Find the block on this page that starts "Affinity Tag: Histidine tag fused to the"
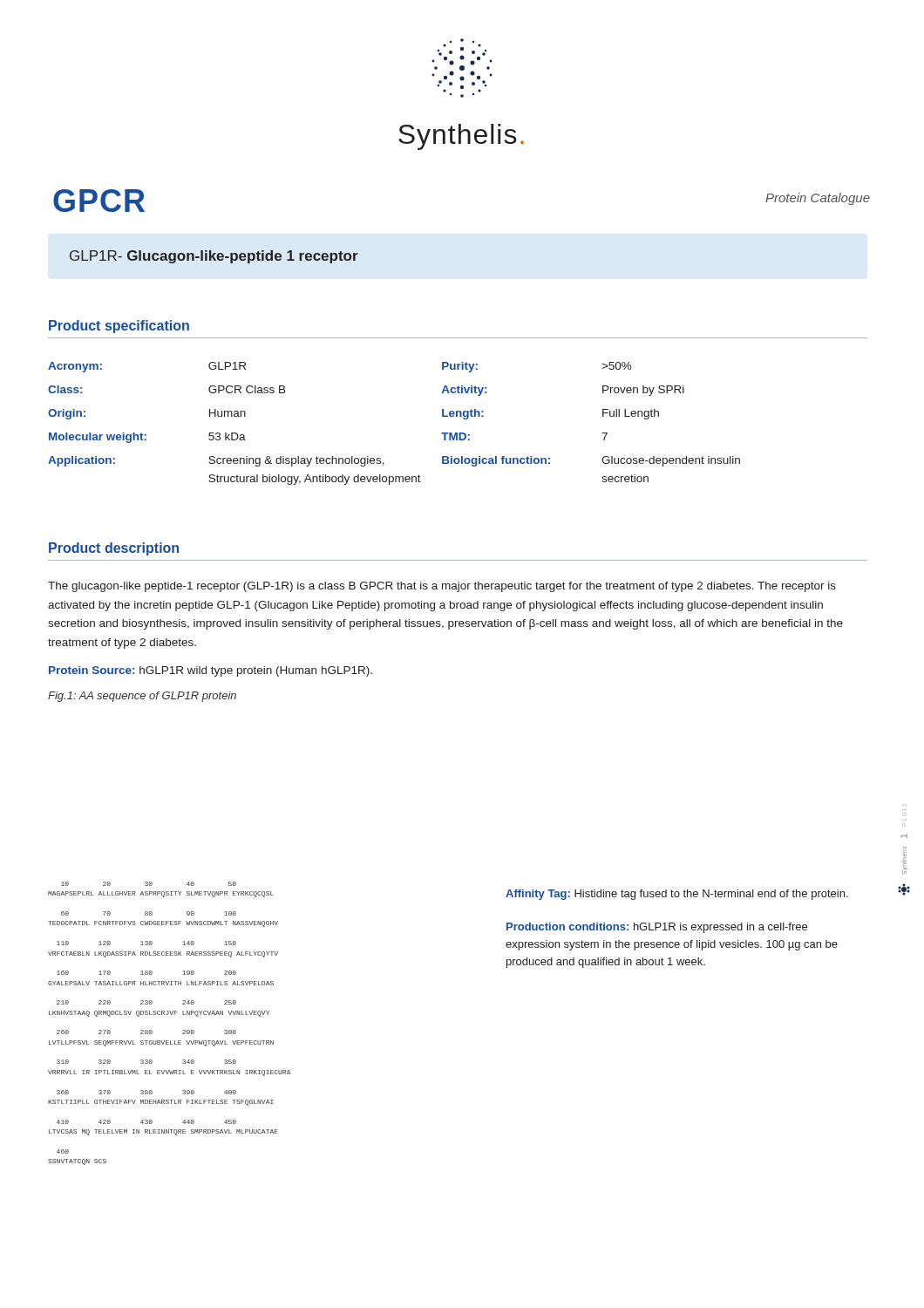This screenshot has width=924, height=1308. click(x=677, y=893)
